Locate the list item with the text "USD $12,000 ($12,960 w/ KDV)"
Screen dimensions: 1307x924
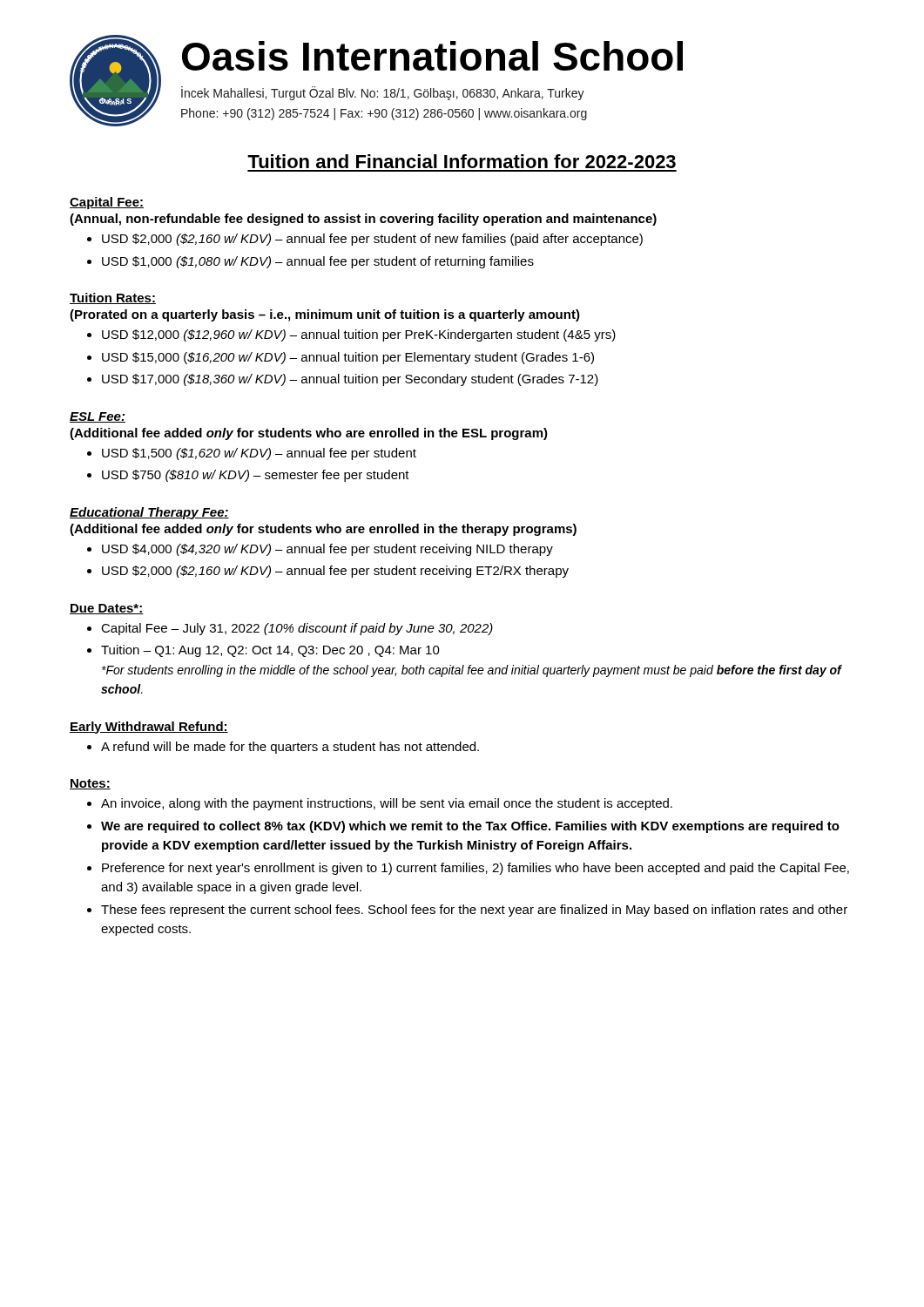tap(358, 334)
